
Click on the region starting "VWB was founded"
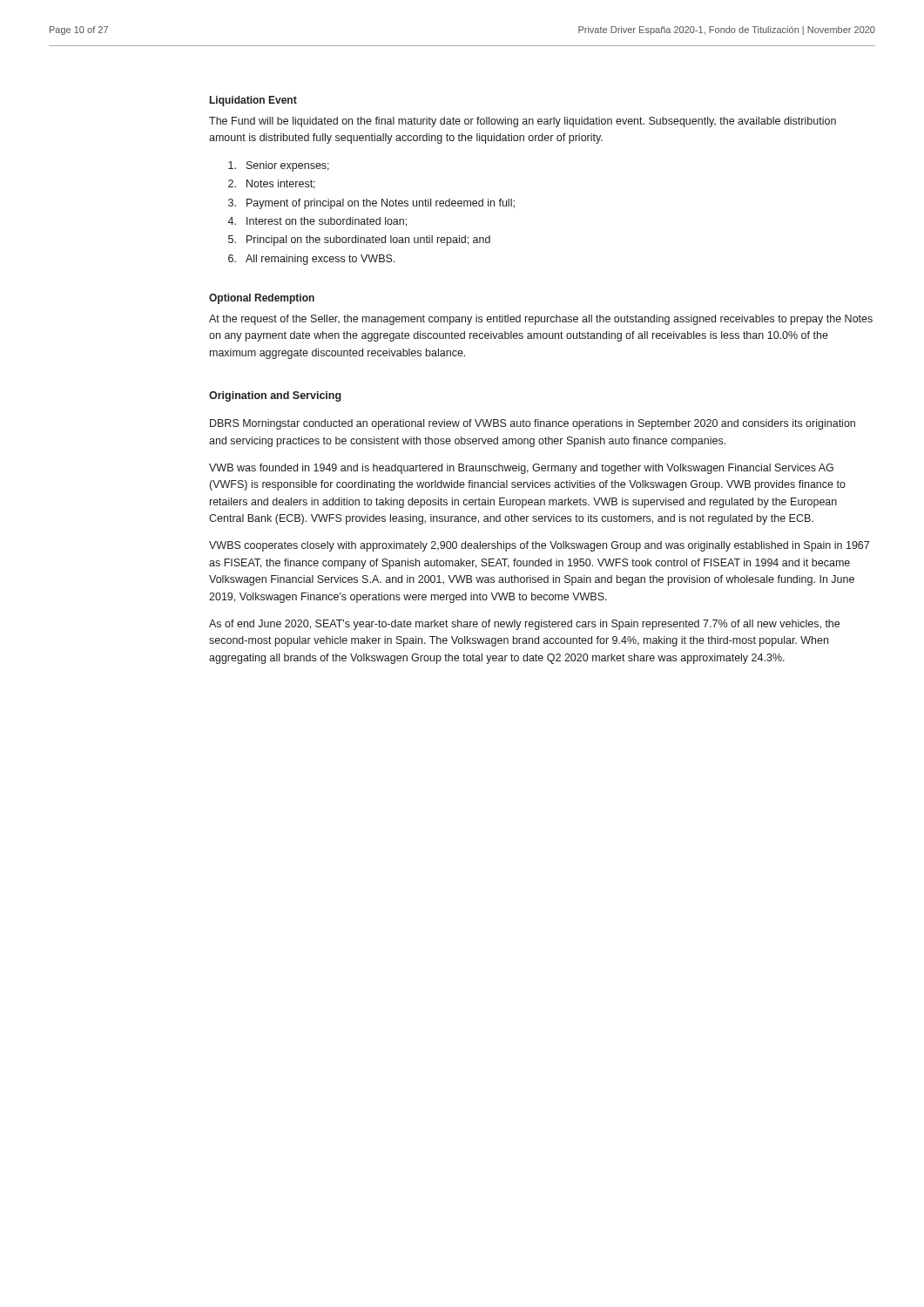(527, 493)
